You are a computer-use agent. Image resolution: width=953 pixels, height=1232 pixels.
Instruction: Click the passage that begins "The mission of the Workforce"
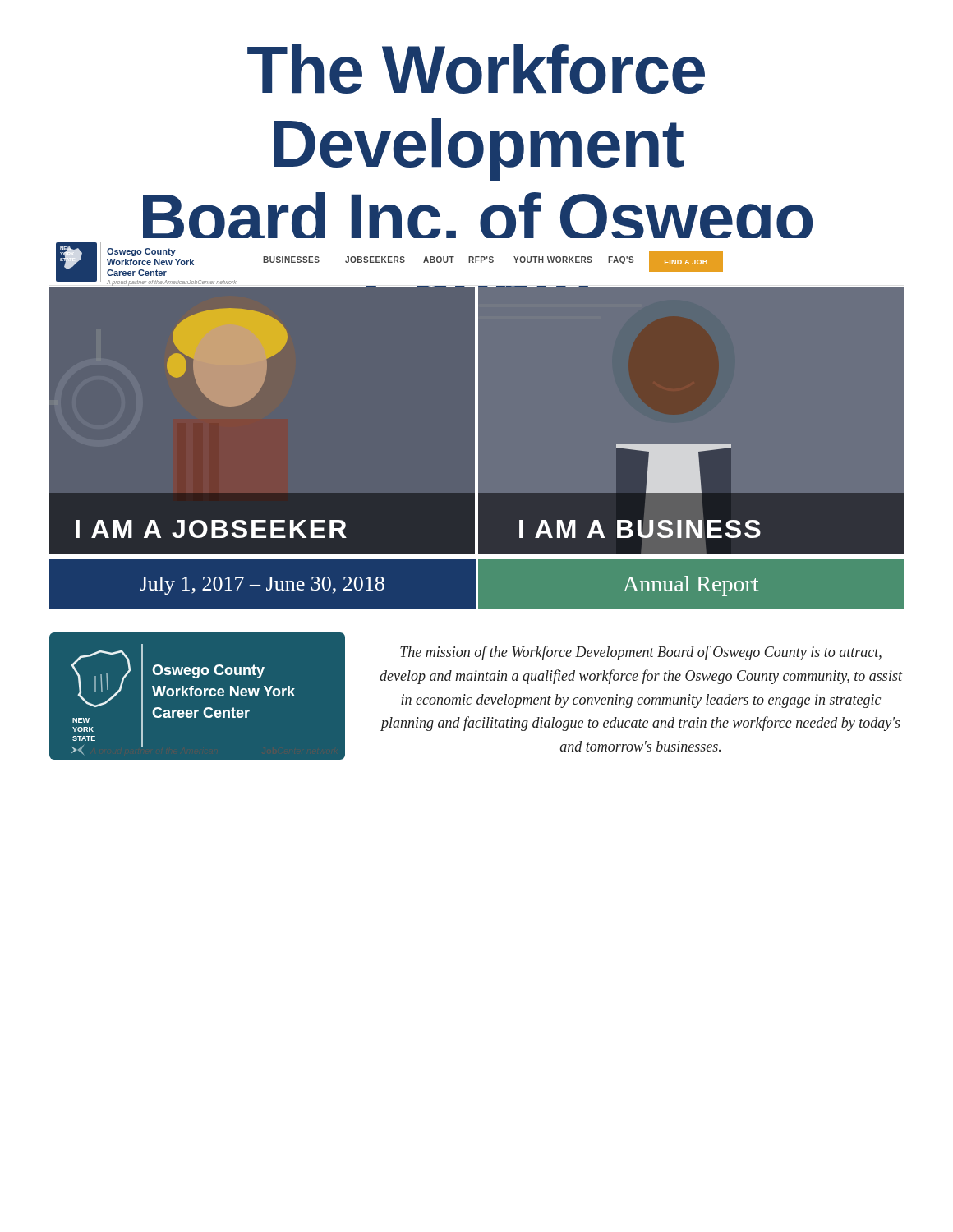pos(641,700)
